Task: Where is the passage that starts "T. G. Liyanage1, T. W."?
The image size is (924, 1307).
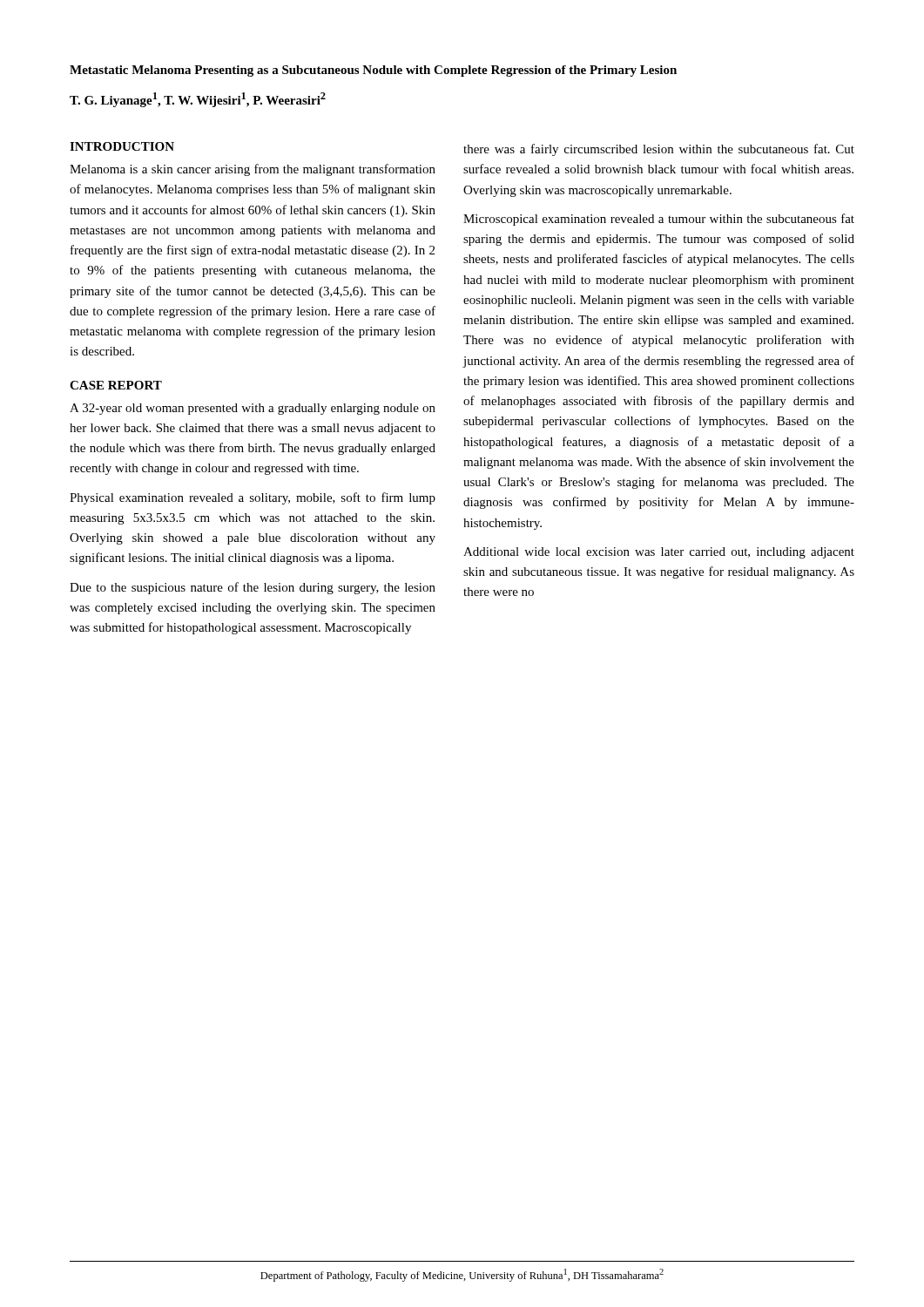Action: [198, 98]
